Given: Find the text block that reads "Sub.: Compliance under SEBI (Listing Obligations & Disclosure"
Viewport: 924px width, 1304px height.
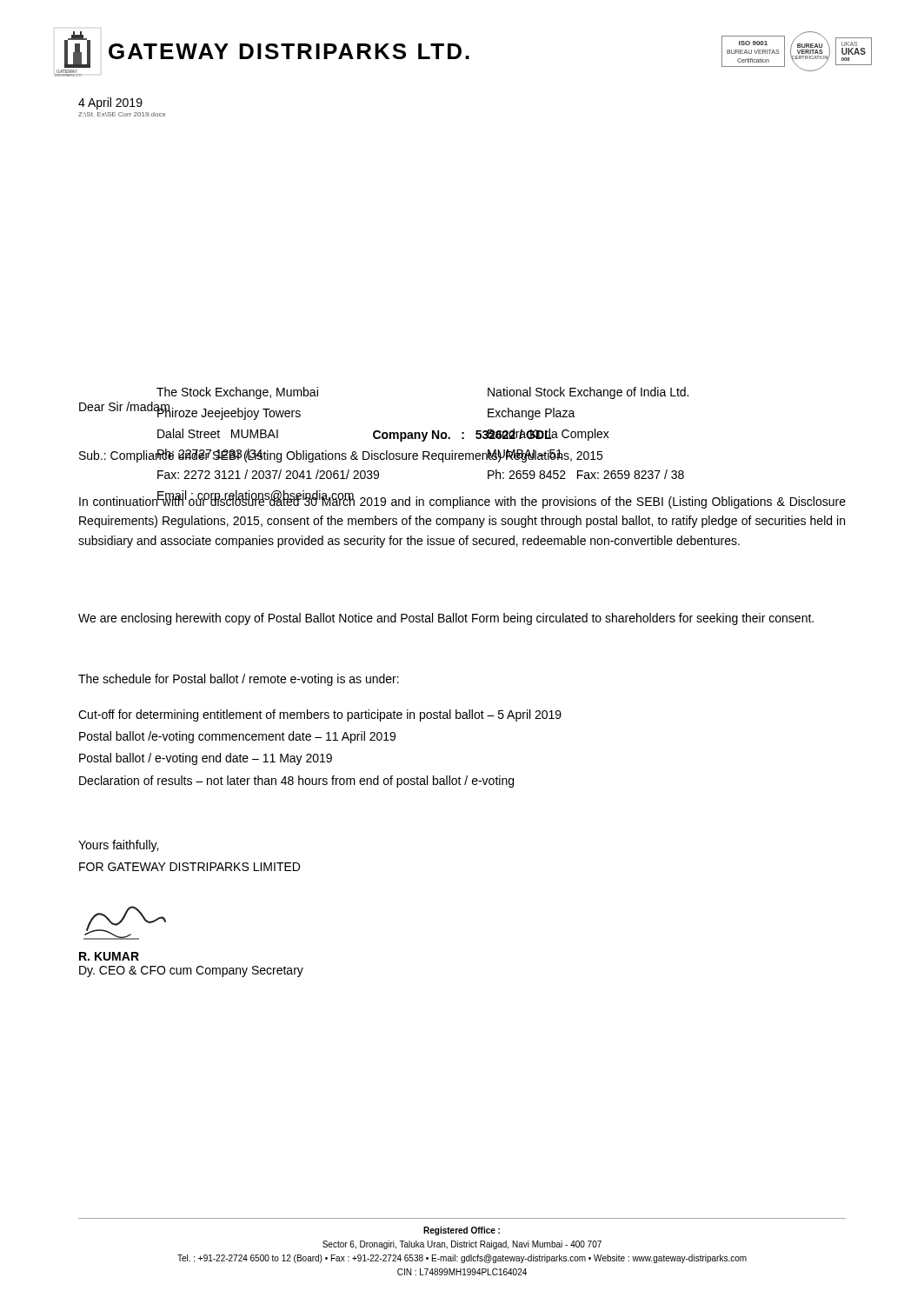Looking at the screenshot, I should coord(341,456).
